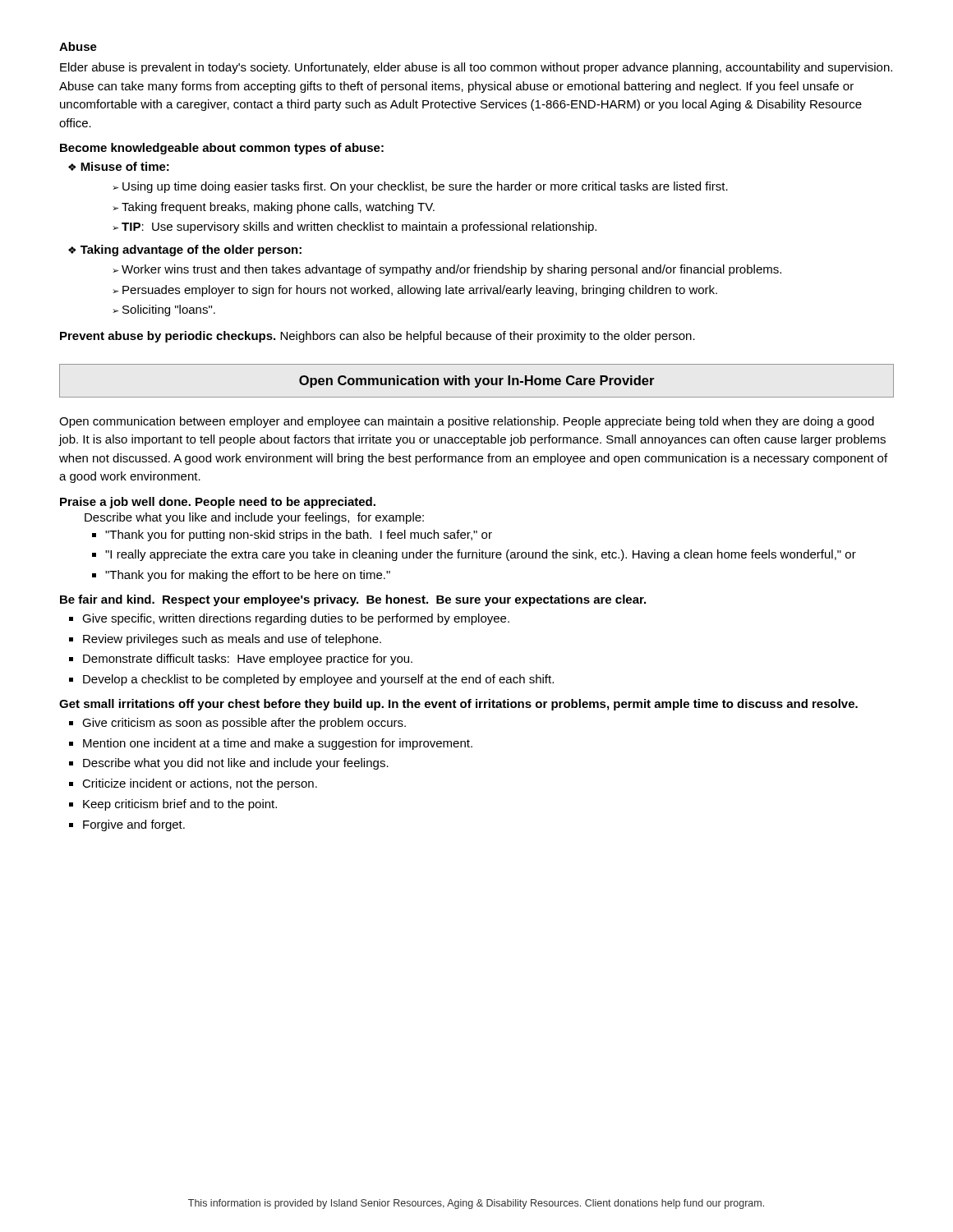Select the element starting "Soliciting "loans"."
953x1232 pixels.
169,310
